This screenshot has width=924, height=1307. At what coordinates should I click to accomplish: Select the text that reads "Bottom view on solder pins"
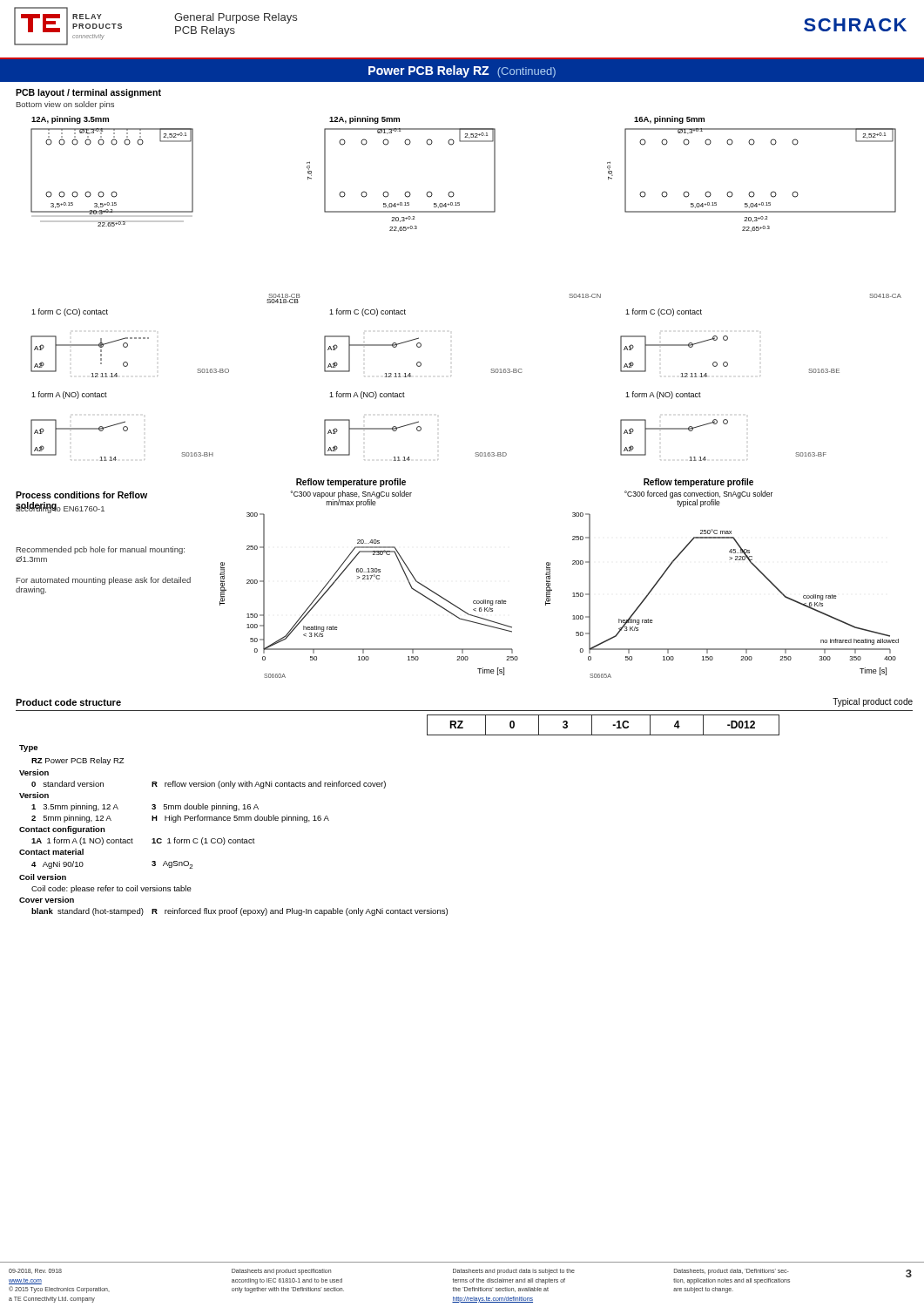[65, 104]
